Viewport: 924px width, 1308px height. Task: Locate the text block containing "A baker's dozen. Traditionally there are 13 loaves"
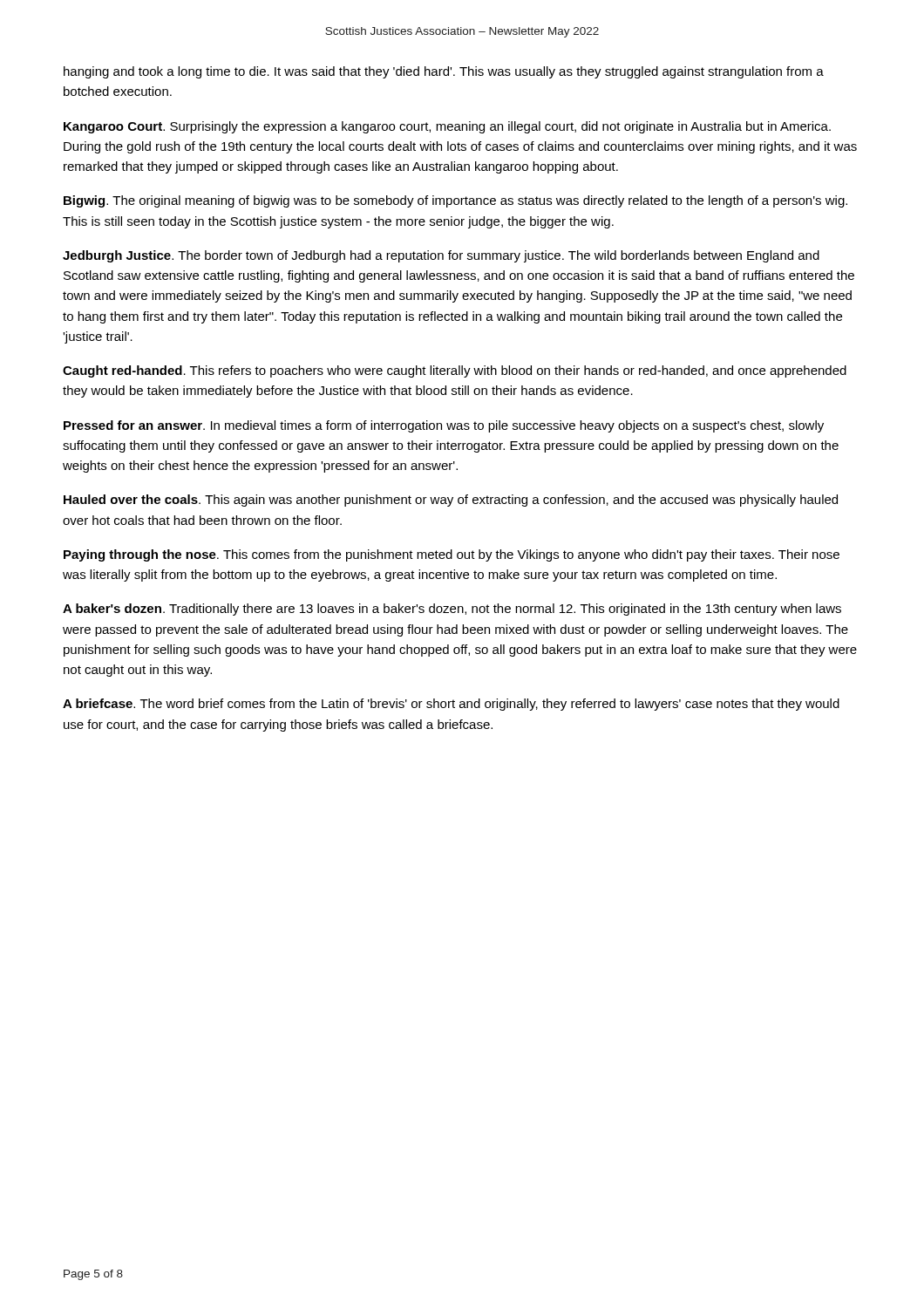tap(460, 639)
